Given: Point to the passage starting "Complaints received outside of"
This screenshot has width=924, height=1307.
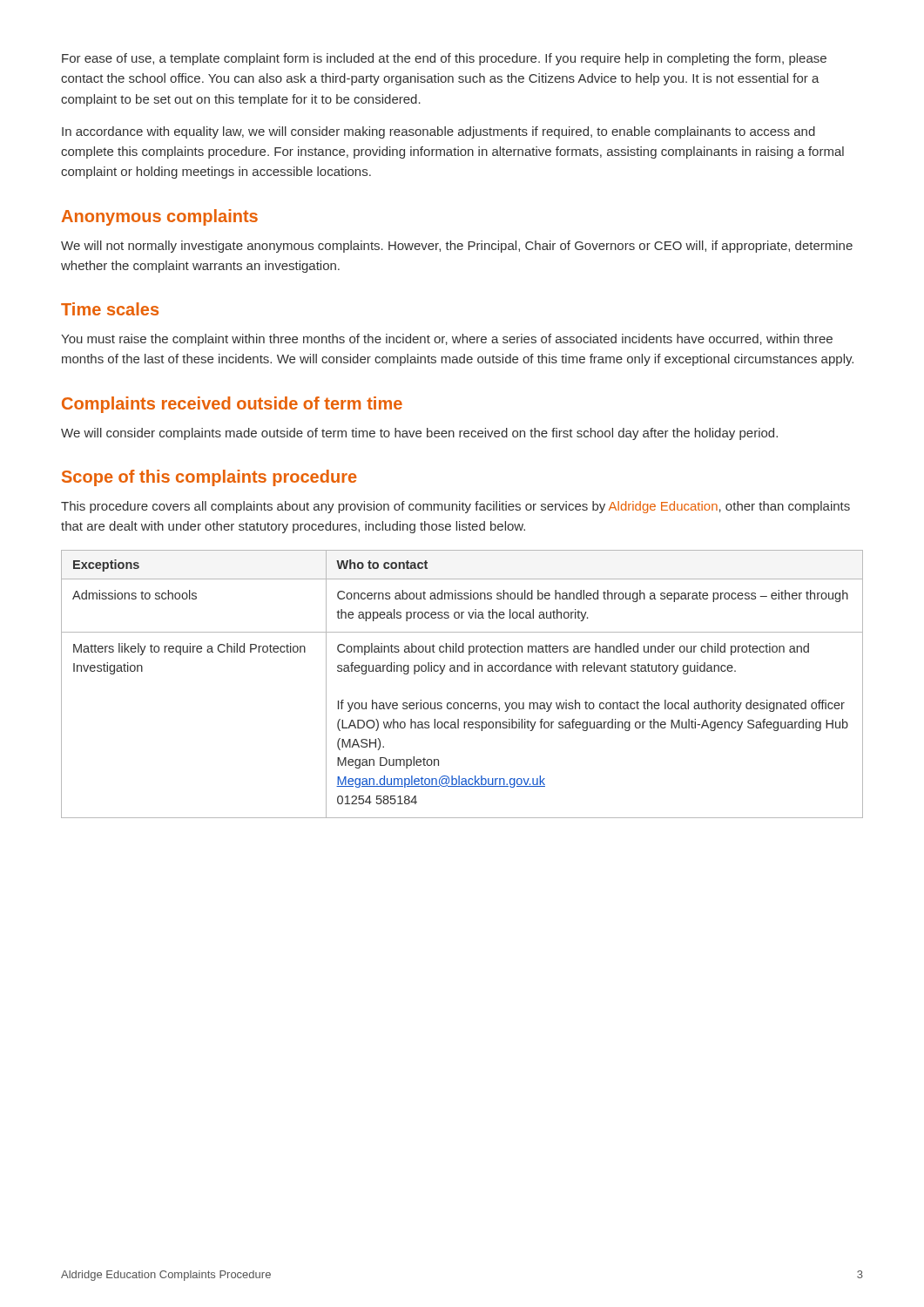Looking at the screenshot, I should point(232,403).
